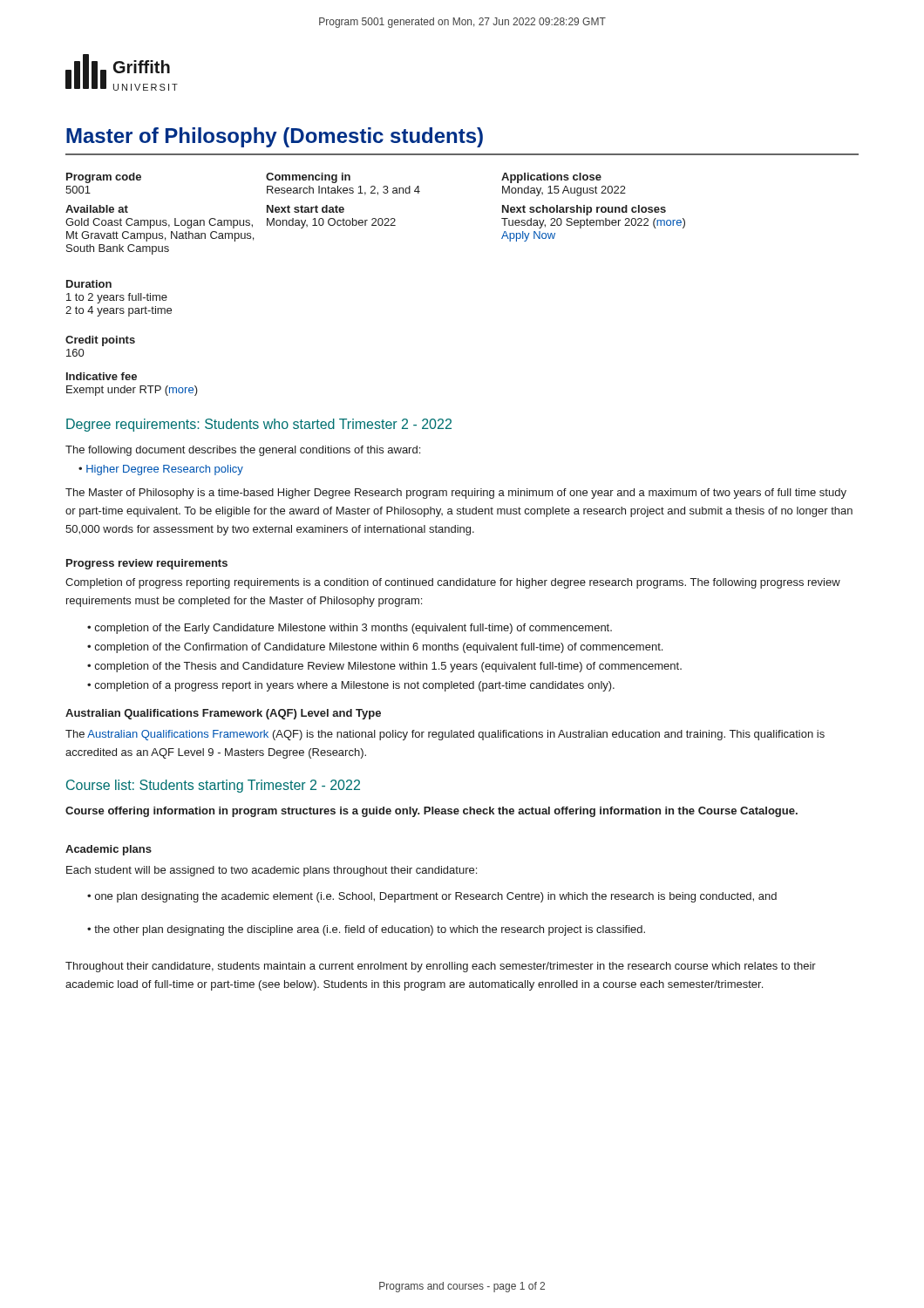Select the logo

(x=122, y=76)
